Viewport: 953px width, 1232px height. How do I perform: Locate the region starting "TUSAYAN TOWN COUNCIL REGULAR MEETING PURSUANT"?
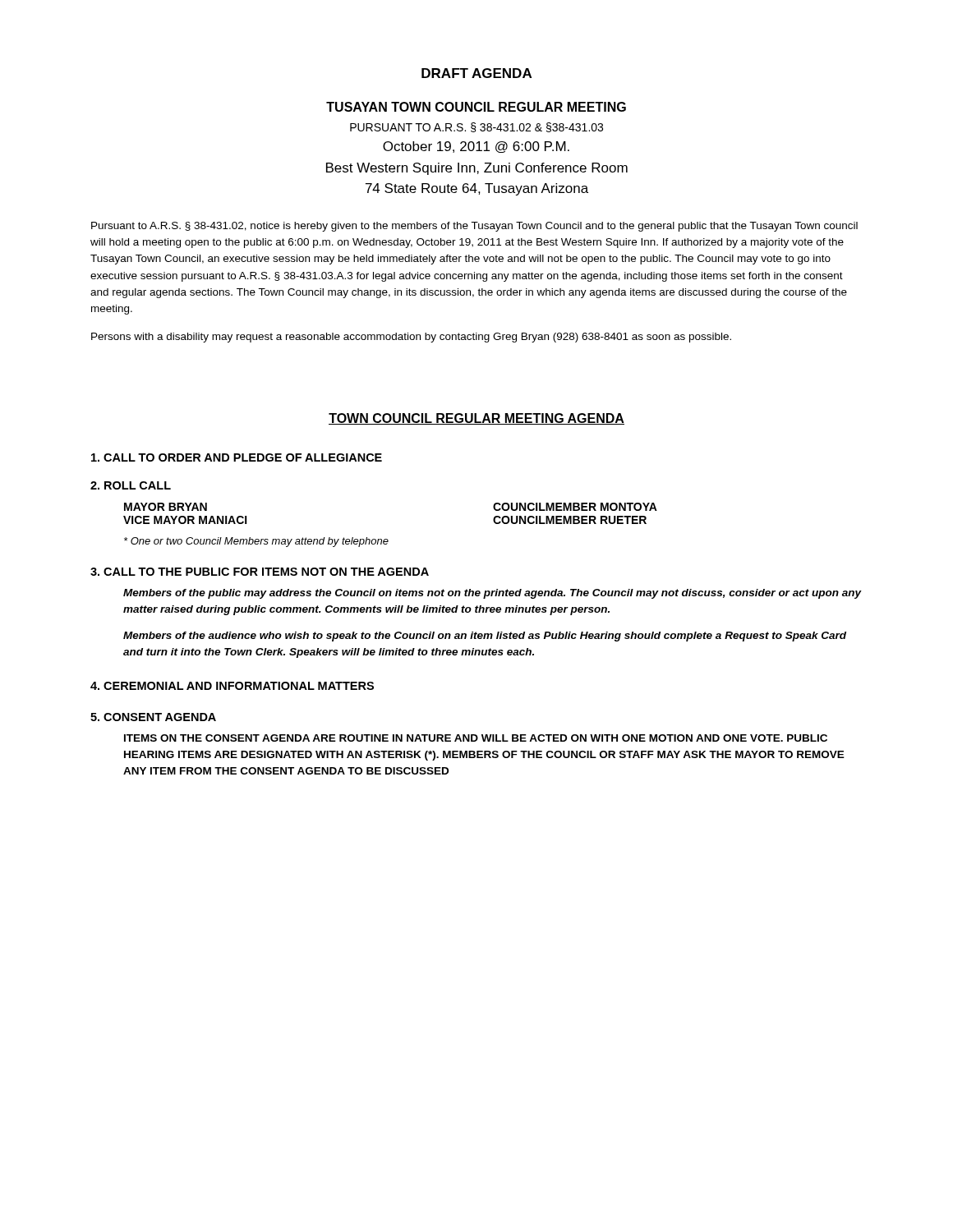(x=476, y=150)
